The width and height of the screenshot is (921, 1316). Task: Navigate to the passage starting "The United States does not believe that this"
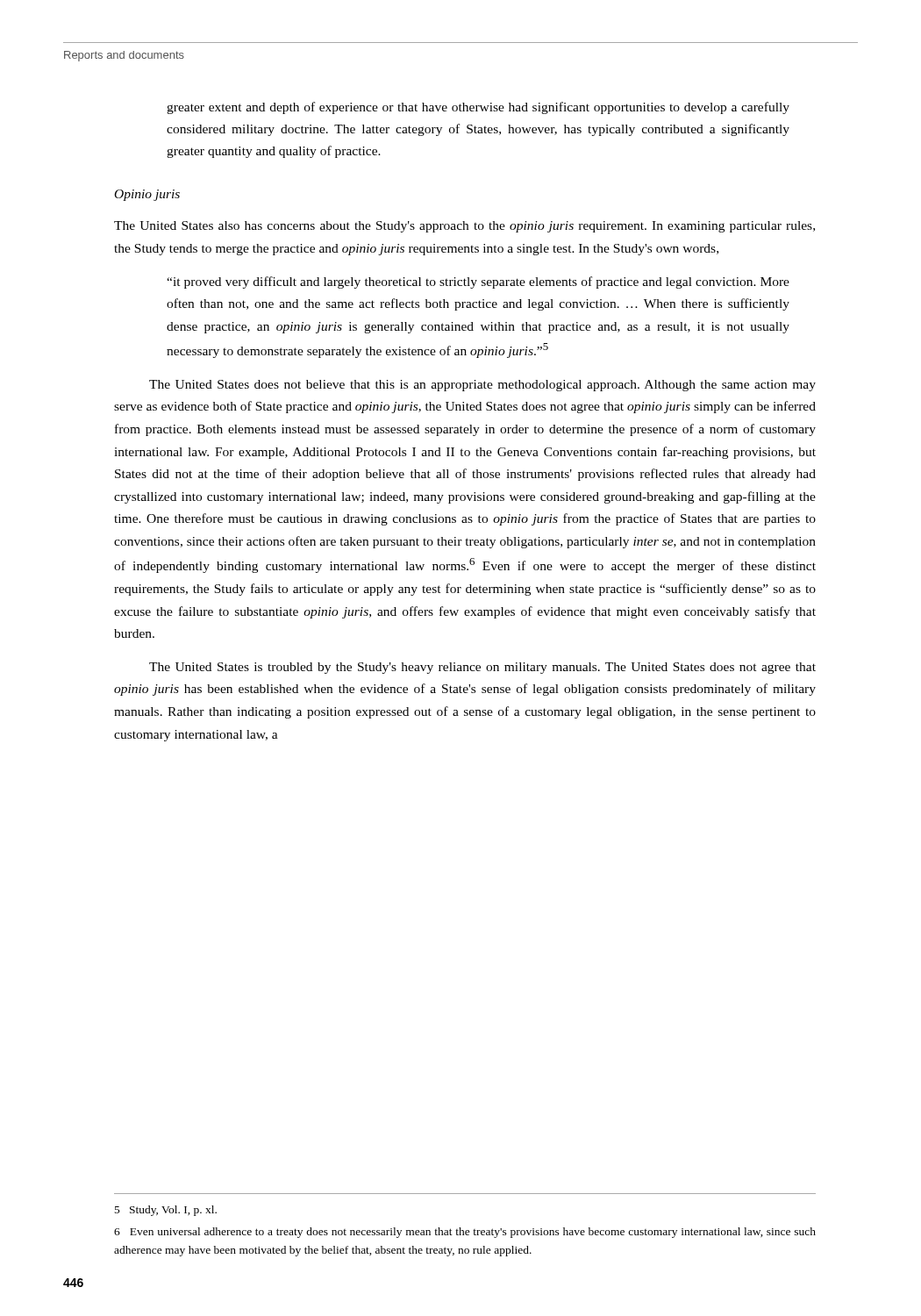point(465,508)
